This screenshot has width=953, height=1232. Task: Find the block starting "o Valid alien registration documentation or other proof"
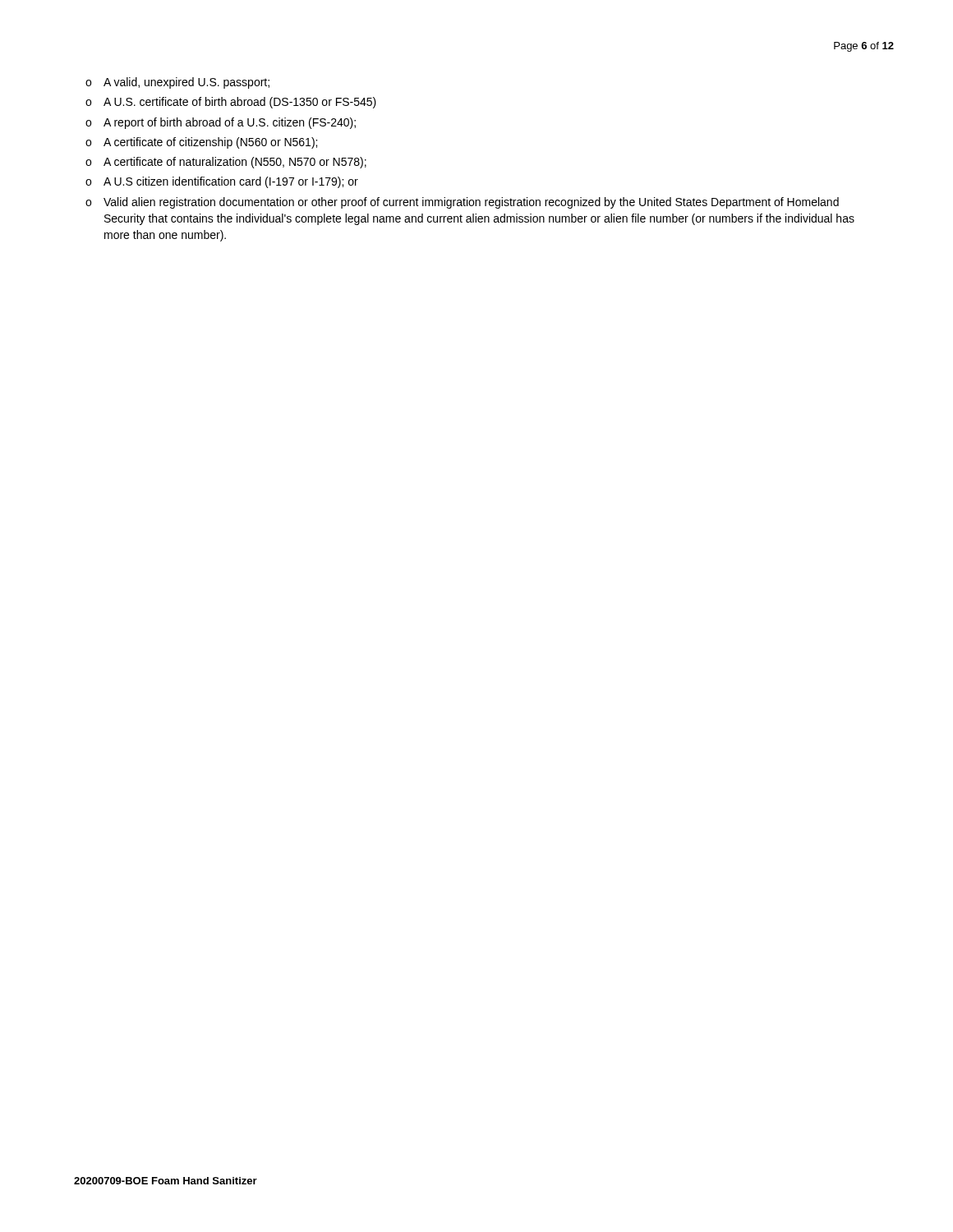click(476, 219)
